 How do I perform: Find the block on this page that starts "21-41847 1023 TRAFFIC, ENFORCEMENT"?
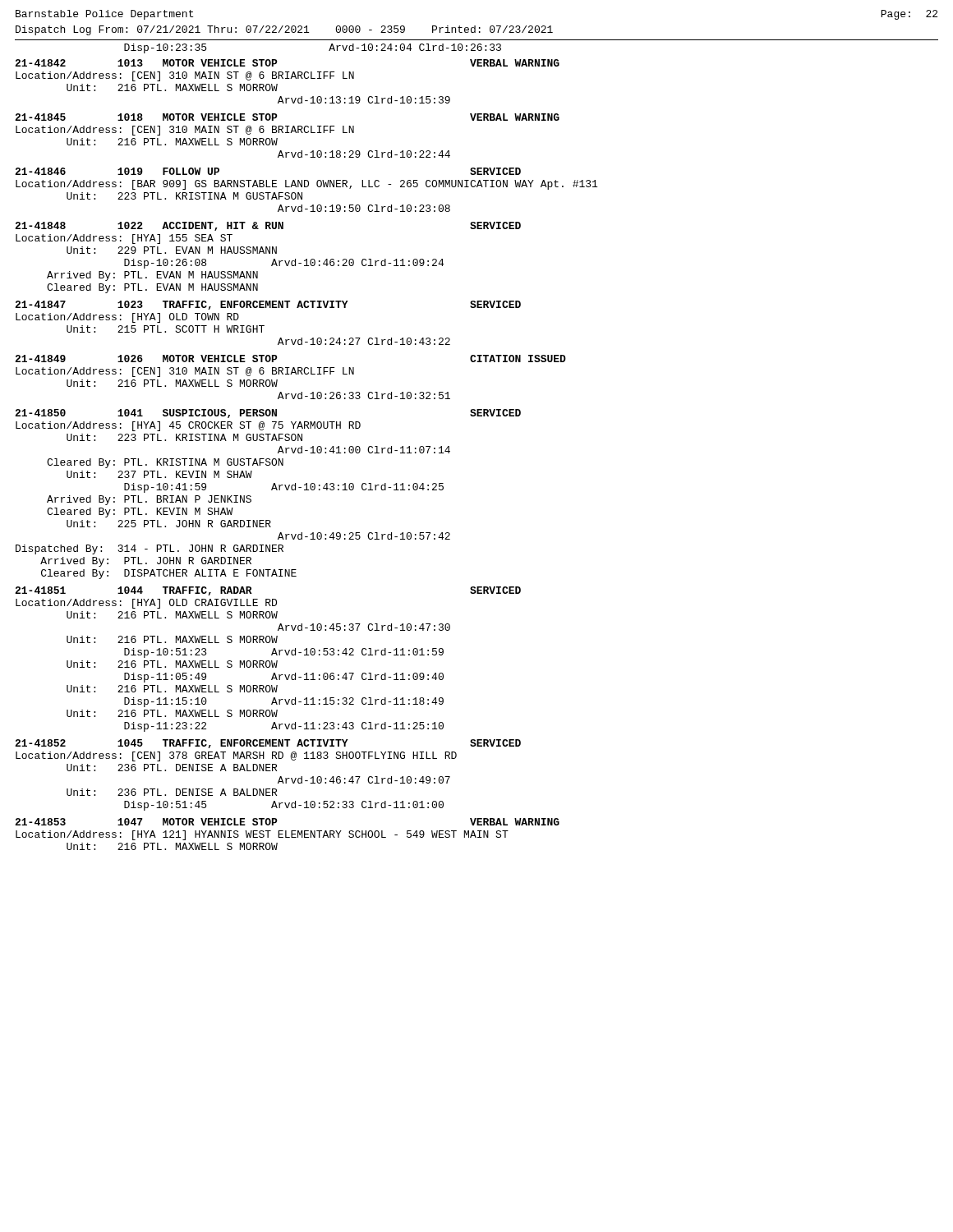click(268, 305)
